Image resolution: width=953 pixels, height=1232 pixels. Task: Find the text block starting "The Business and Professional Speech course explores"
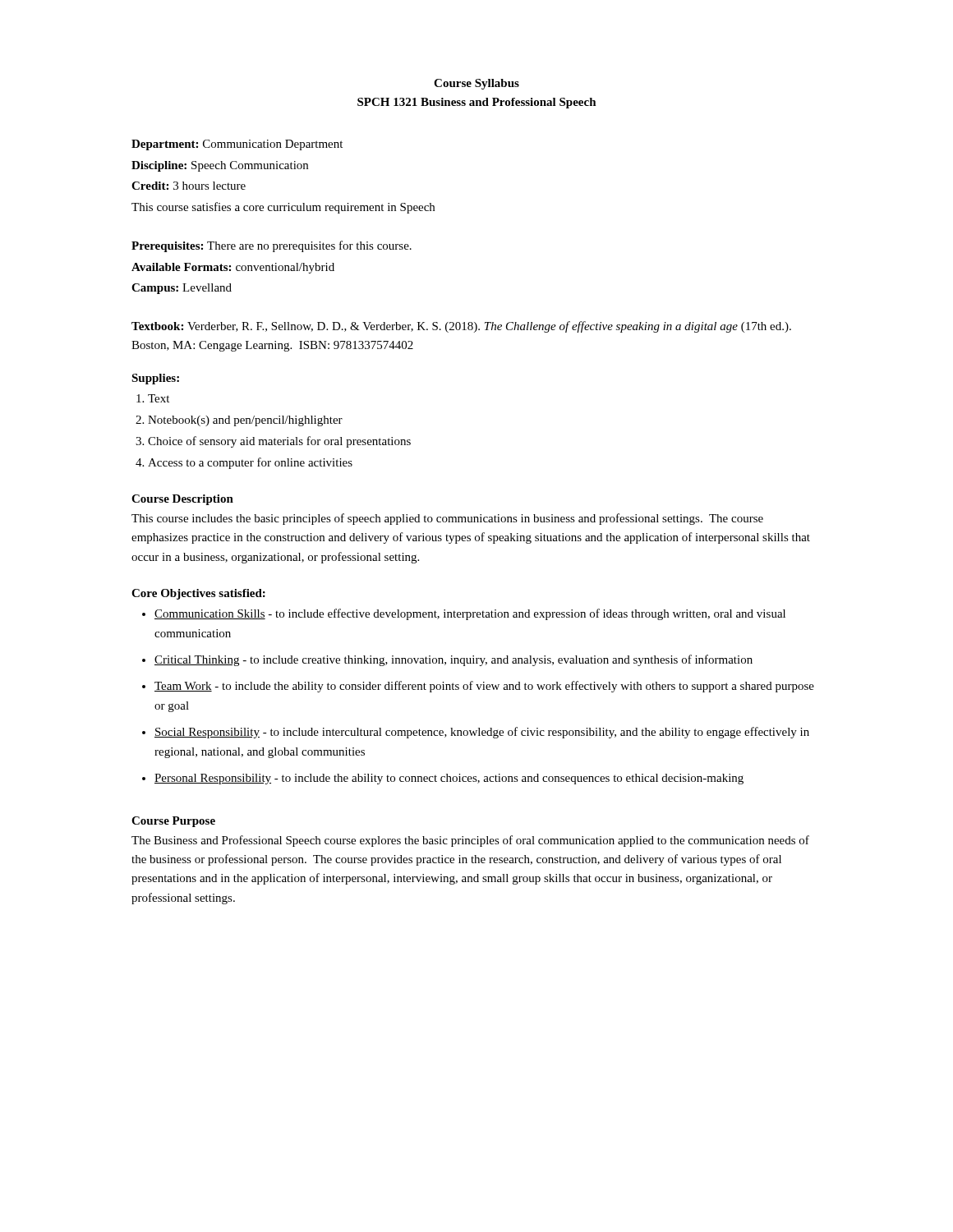[x=476, y=869]
